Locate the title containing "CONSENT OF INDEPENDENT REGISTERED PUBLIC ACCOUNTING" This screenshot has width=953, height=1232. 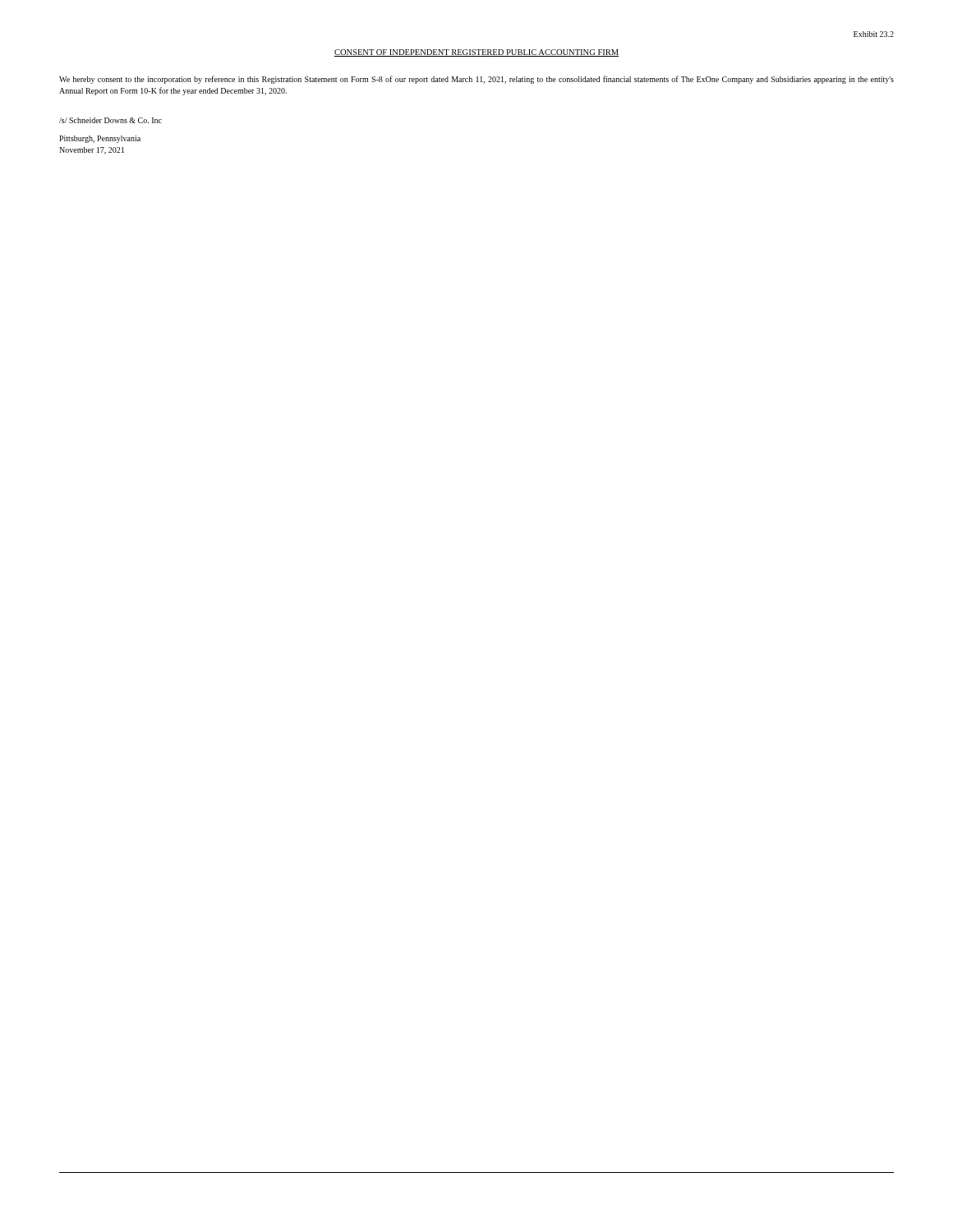coord(476,52)
